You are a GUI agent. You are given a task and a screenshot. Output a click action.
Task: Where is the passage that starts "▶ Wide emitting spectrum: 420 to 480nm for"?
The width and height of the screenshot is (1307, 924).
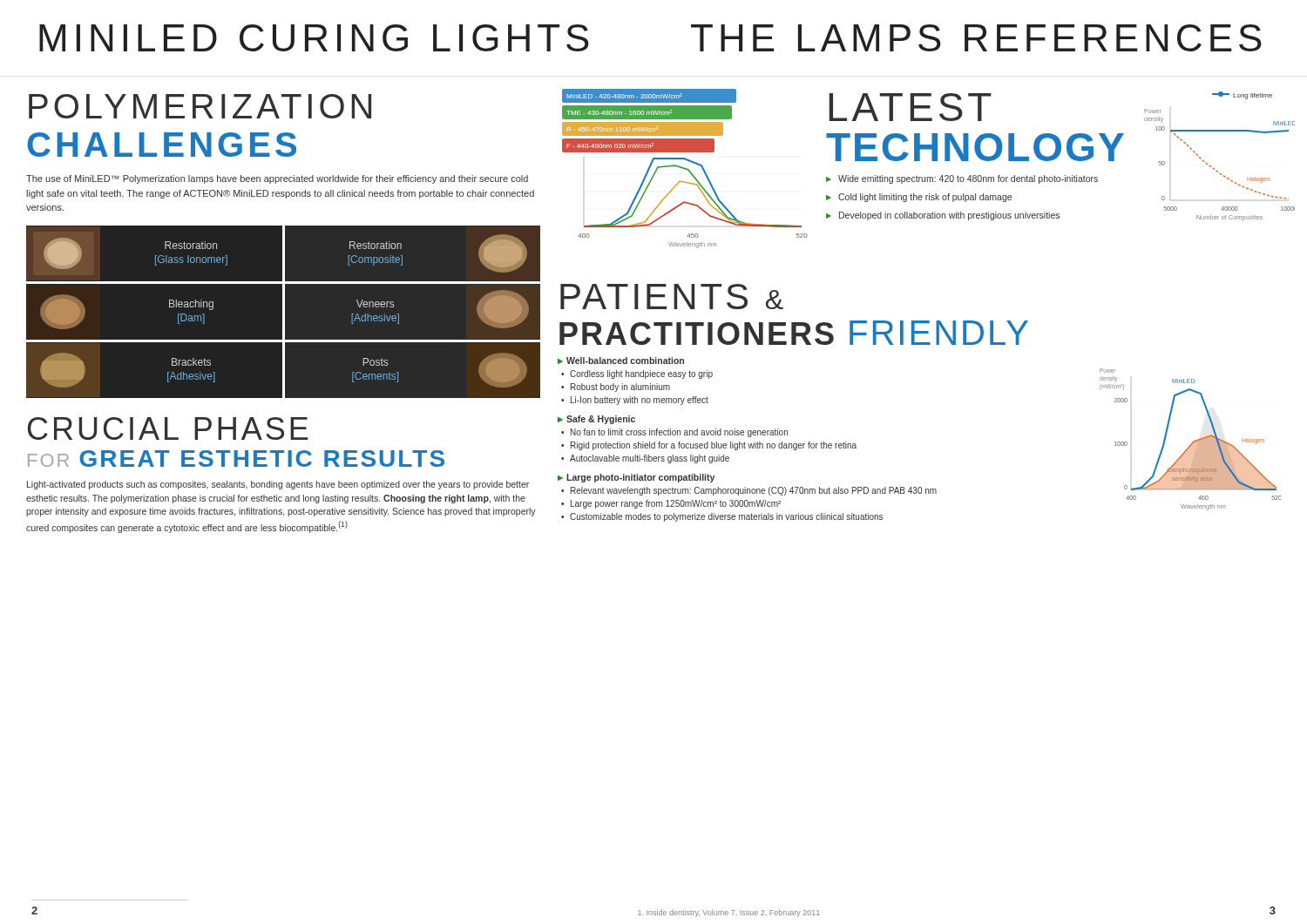(x=962, y=179)
